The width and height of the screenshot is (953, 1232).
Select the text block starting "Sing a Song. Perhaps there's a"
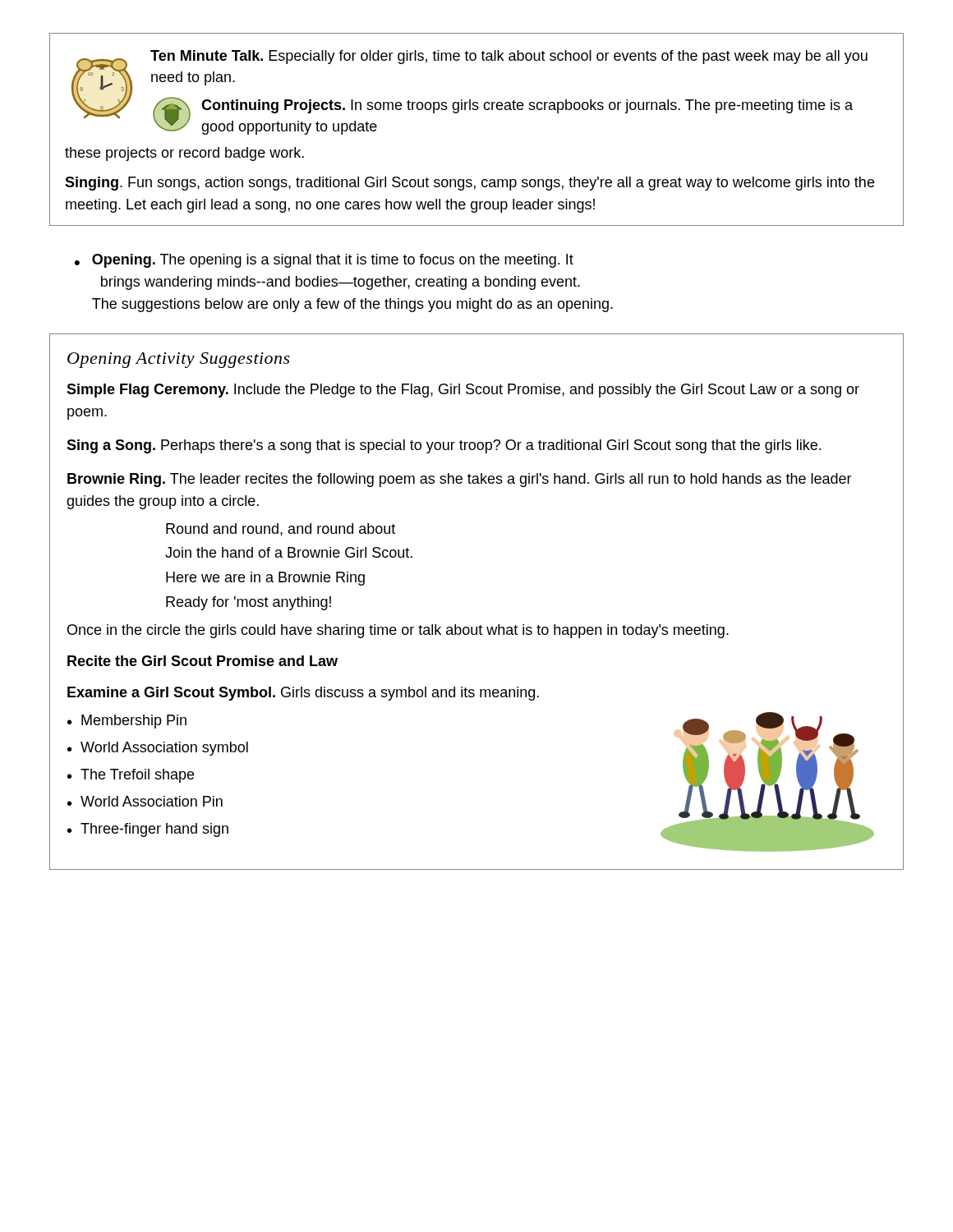point(444,445)
